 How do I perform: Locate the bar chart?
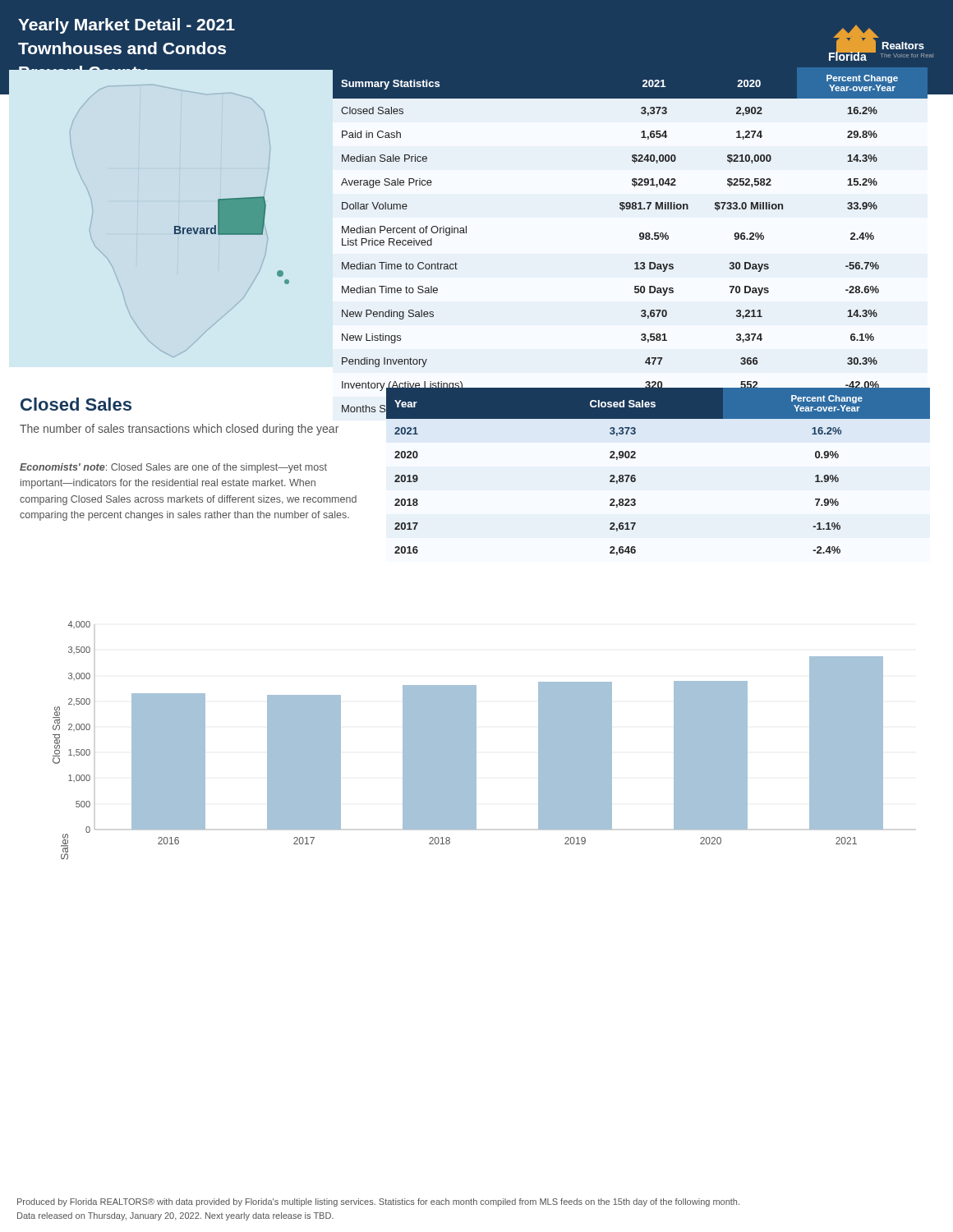(476, 743)
